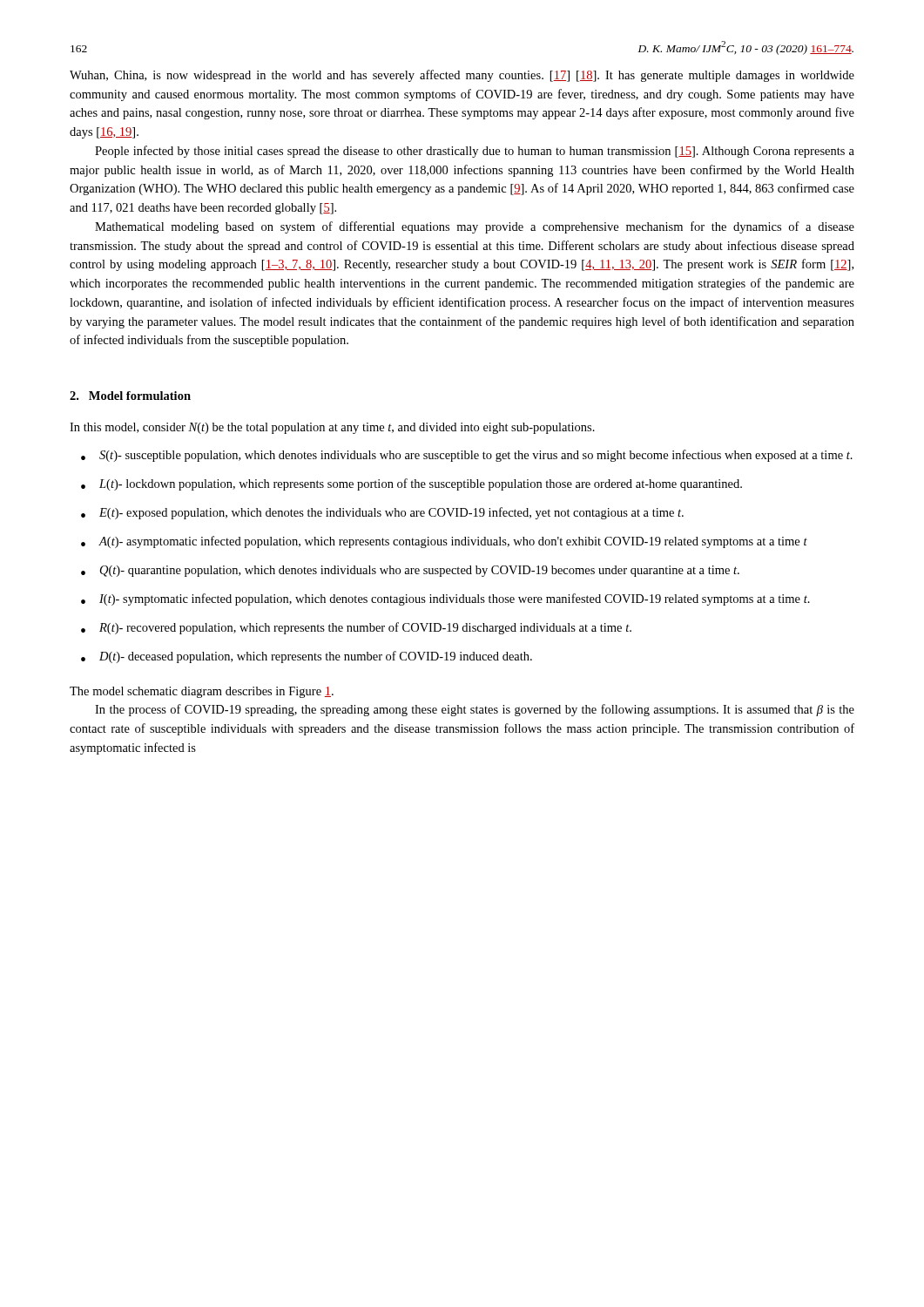Screen dimensions: 1307x924
Task: Find the block on this page that starts "• Q(t)- quarantine population, which denotes"
Action: pos(467,573)
